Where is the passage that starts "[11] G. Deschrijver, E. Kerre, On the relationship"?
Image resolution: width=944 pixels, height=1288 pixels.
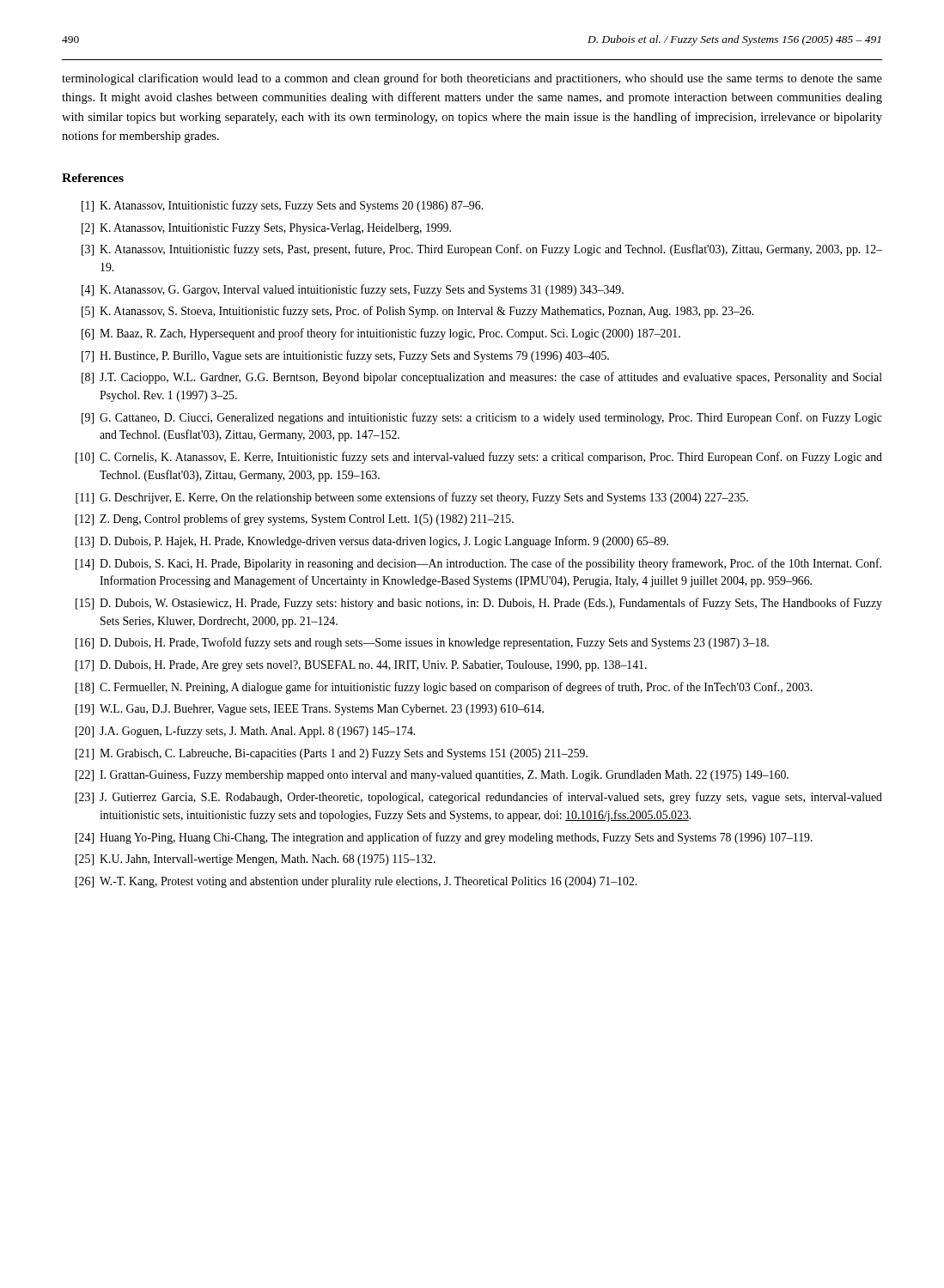472,498
